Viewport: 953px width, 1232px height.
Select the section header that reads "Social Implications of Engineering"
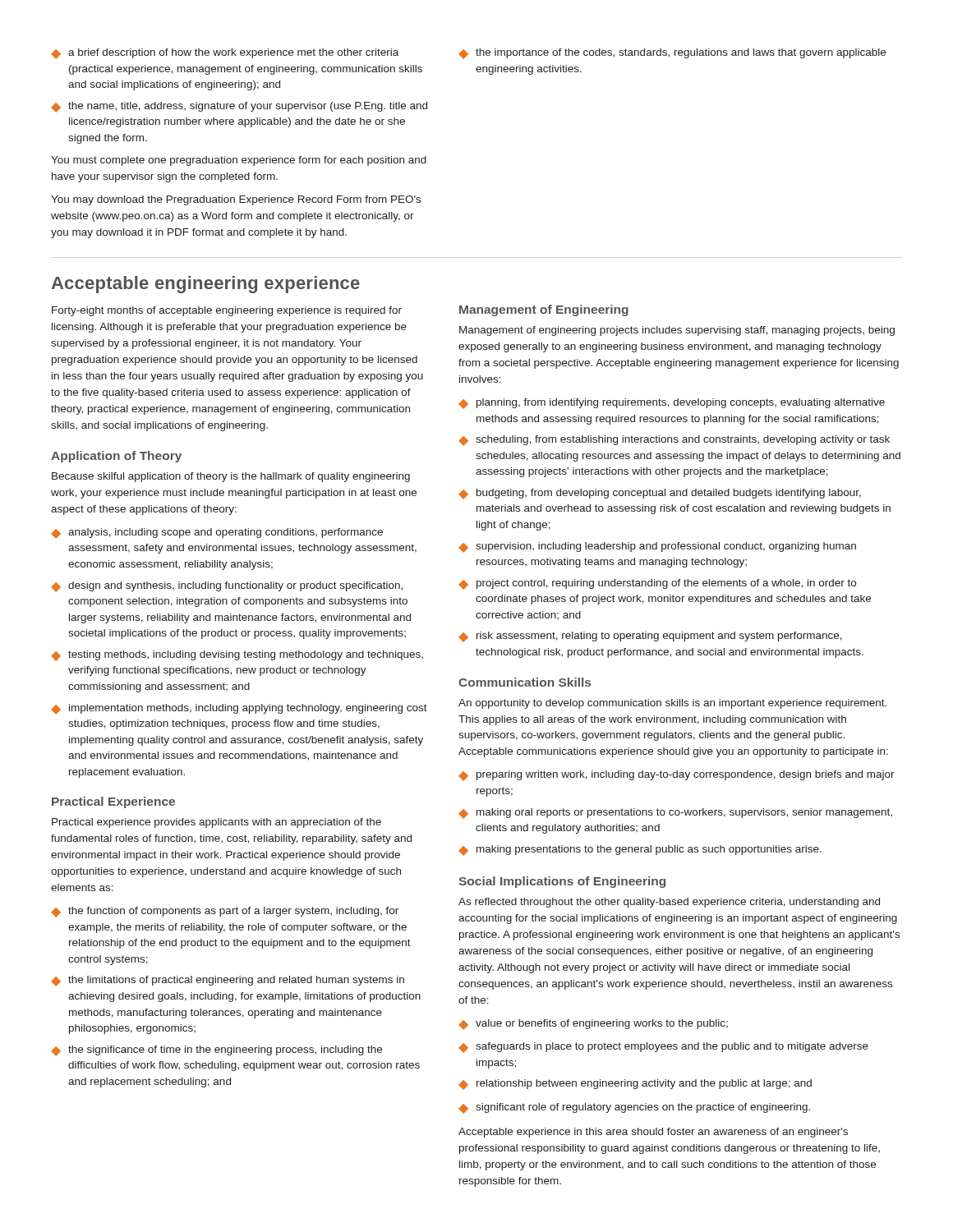[x=562, y=881]
